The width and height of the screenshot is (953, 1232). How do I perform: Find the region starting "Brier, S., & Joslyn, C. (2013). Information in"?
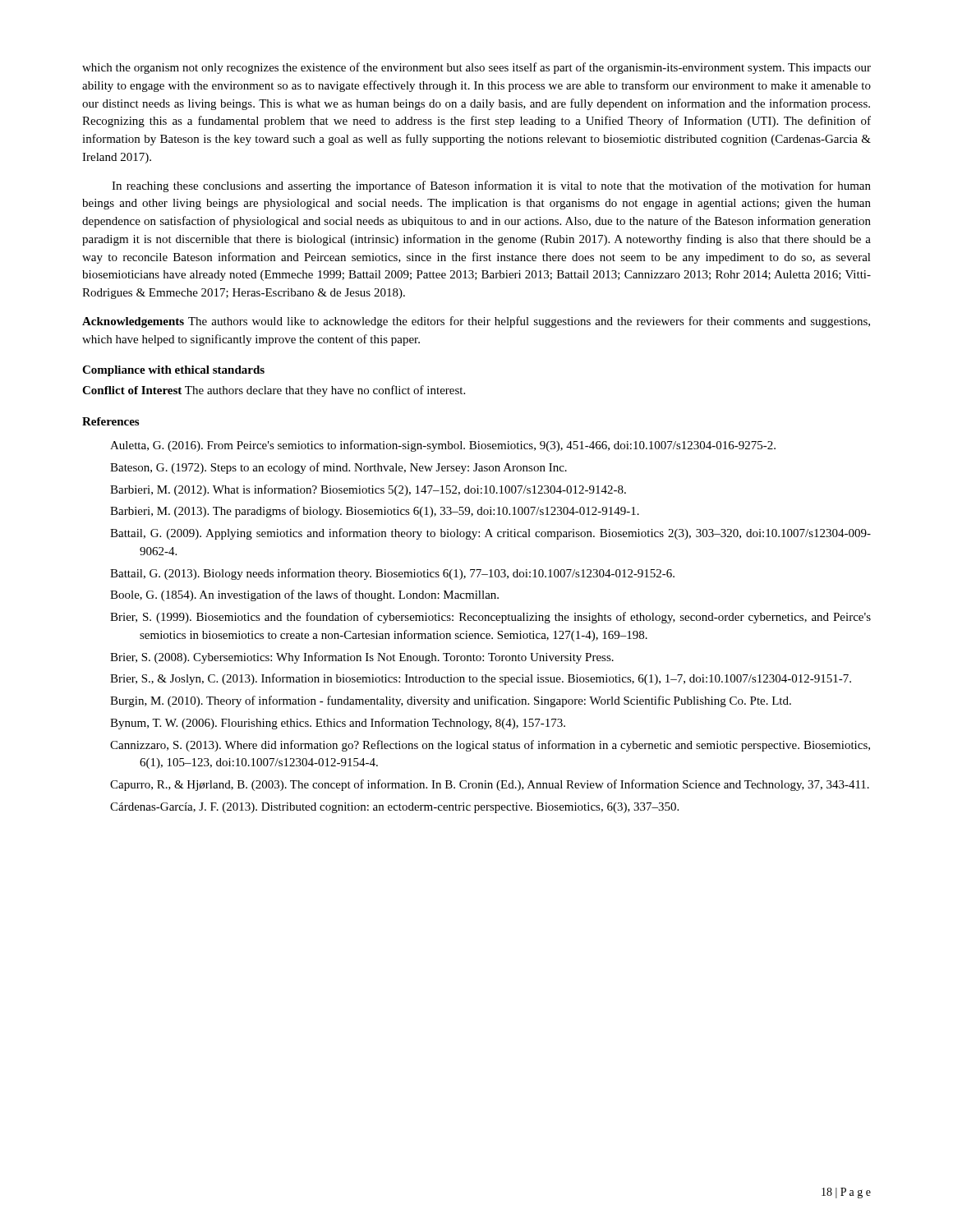click(x=476, y=679)
